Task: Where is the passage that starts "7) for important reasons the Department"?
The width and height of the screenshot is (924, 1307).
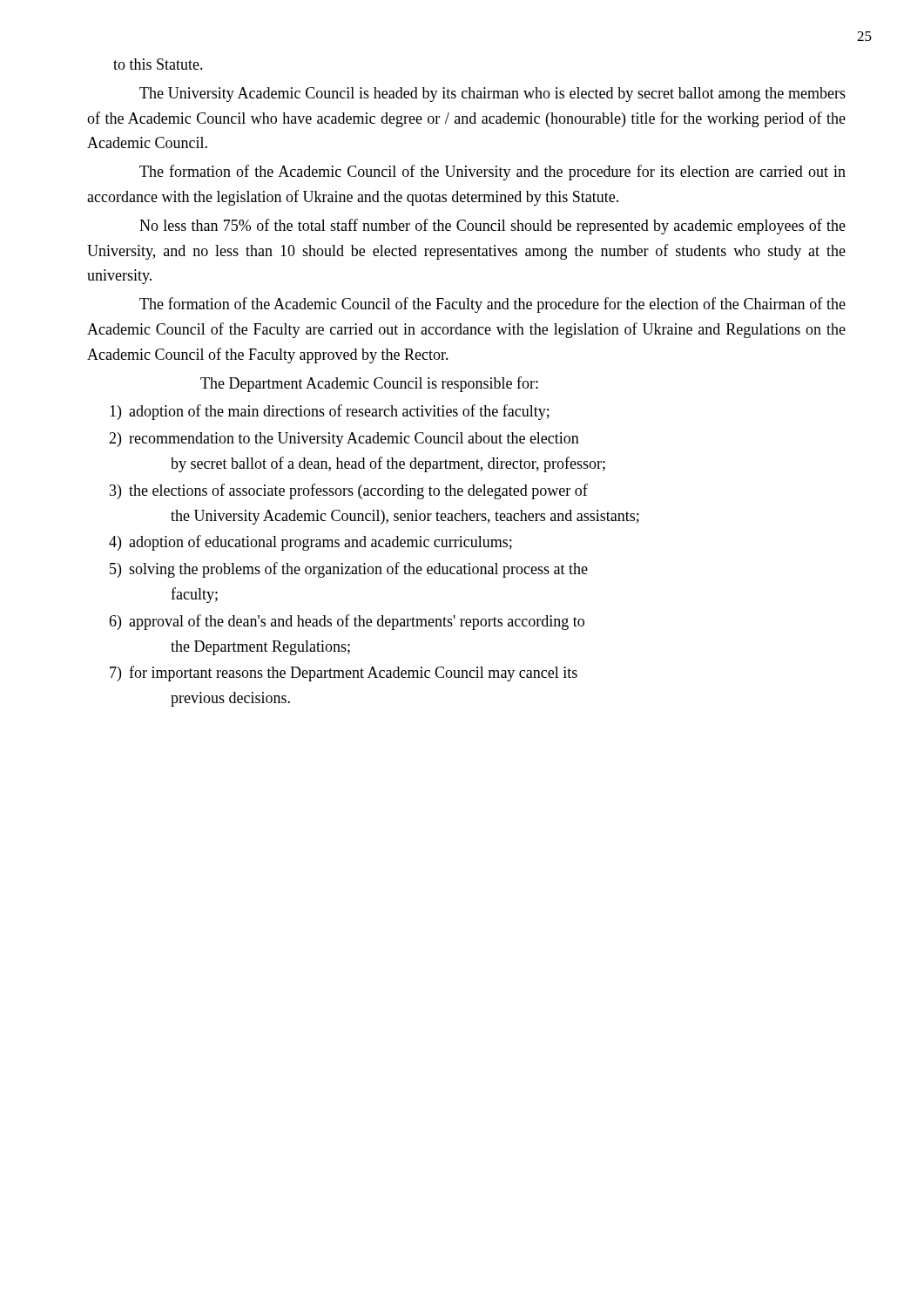Action: coord(466,686)
